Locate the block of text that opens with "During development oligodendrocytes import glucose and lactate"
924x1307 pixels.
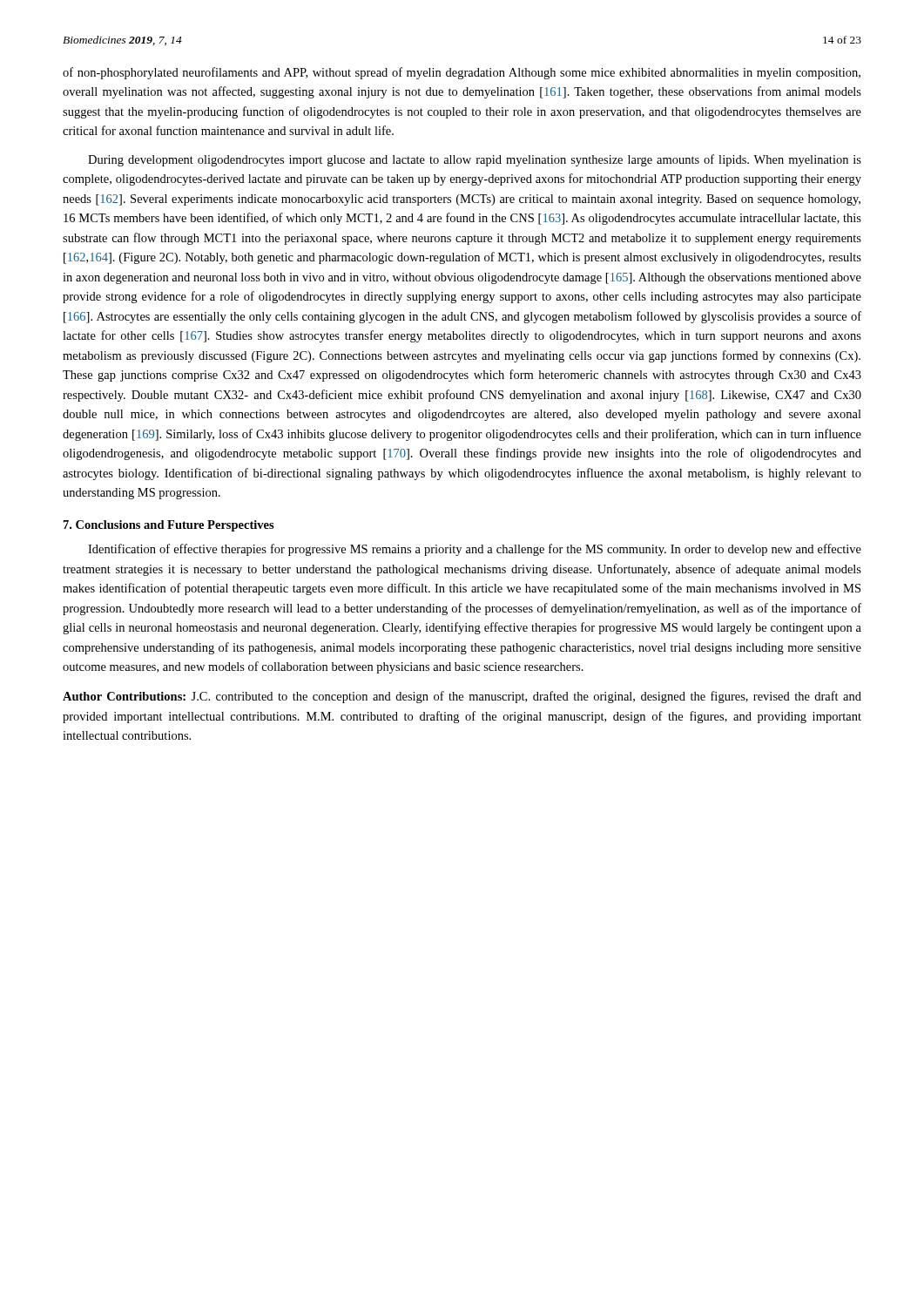[x=462, y=326]
